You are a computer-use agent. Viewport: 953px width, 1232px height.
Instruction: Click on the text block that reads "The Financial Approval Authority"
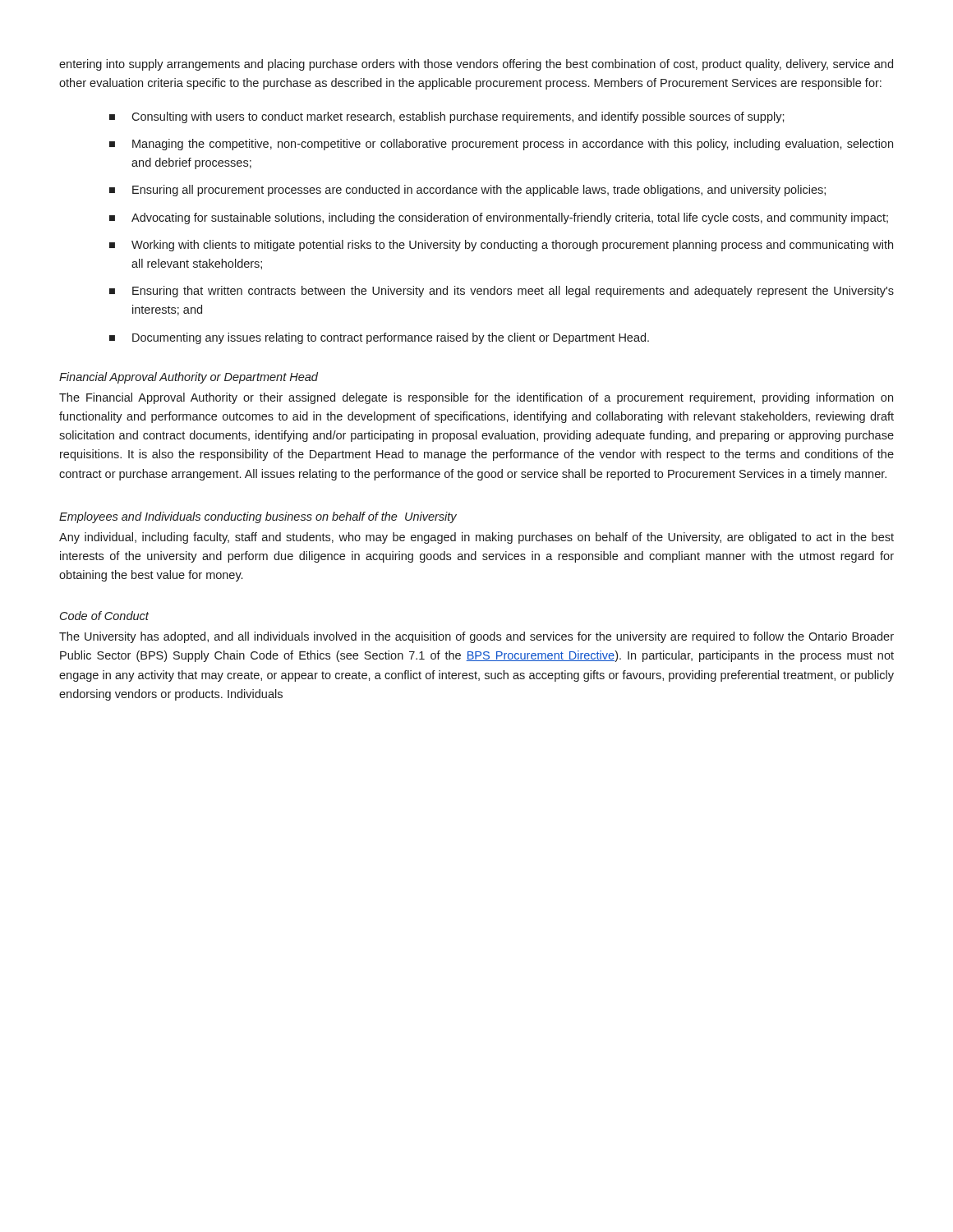click(x=476, y=436)
